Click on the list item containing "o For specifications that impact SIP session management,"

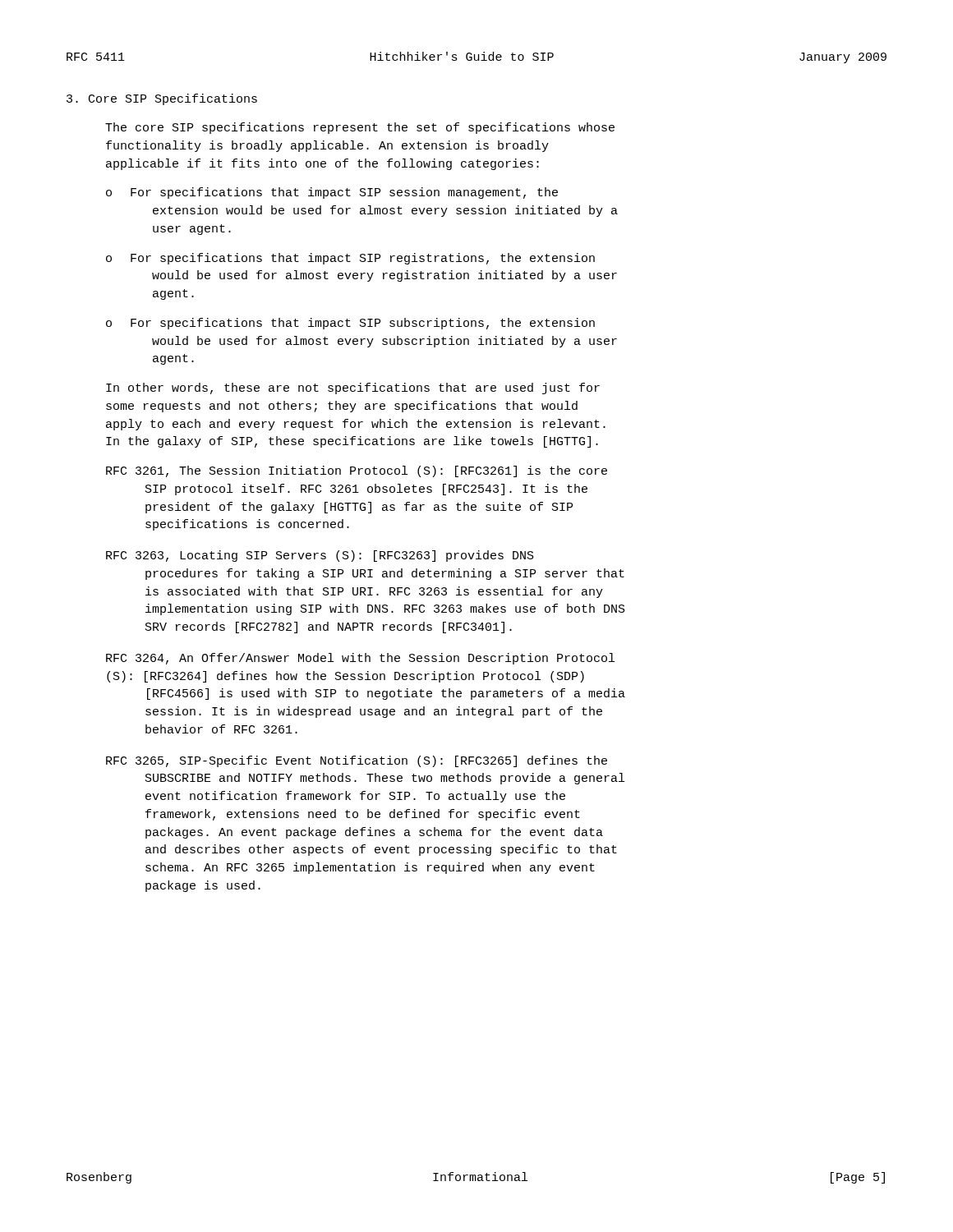(362, 212)
